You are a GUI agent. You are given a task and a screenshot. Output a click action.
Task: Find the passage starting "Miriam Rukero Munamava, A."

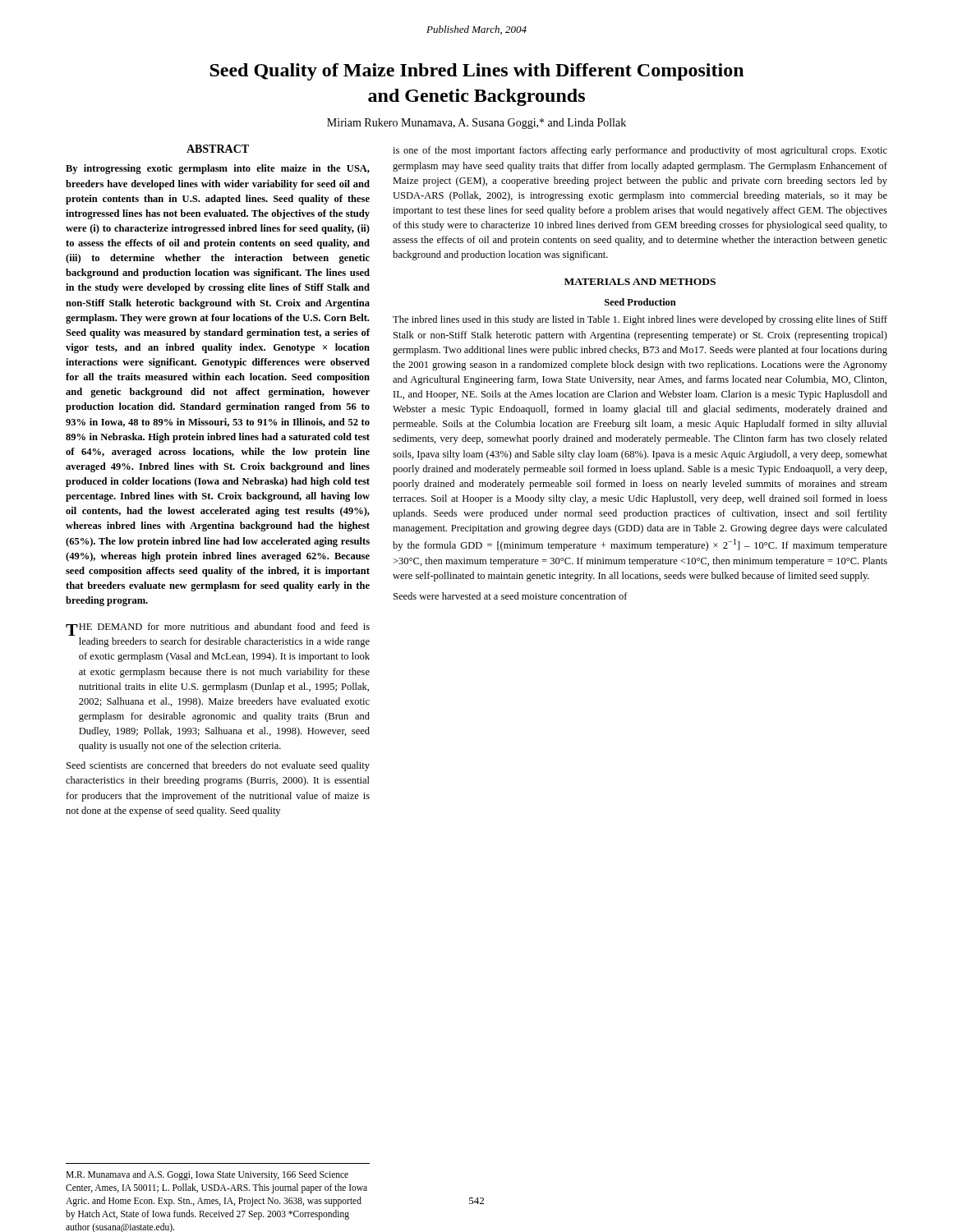(x=476, y=123)
